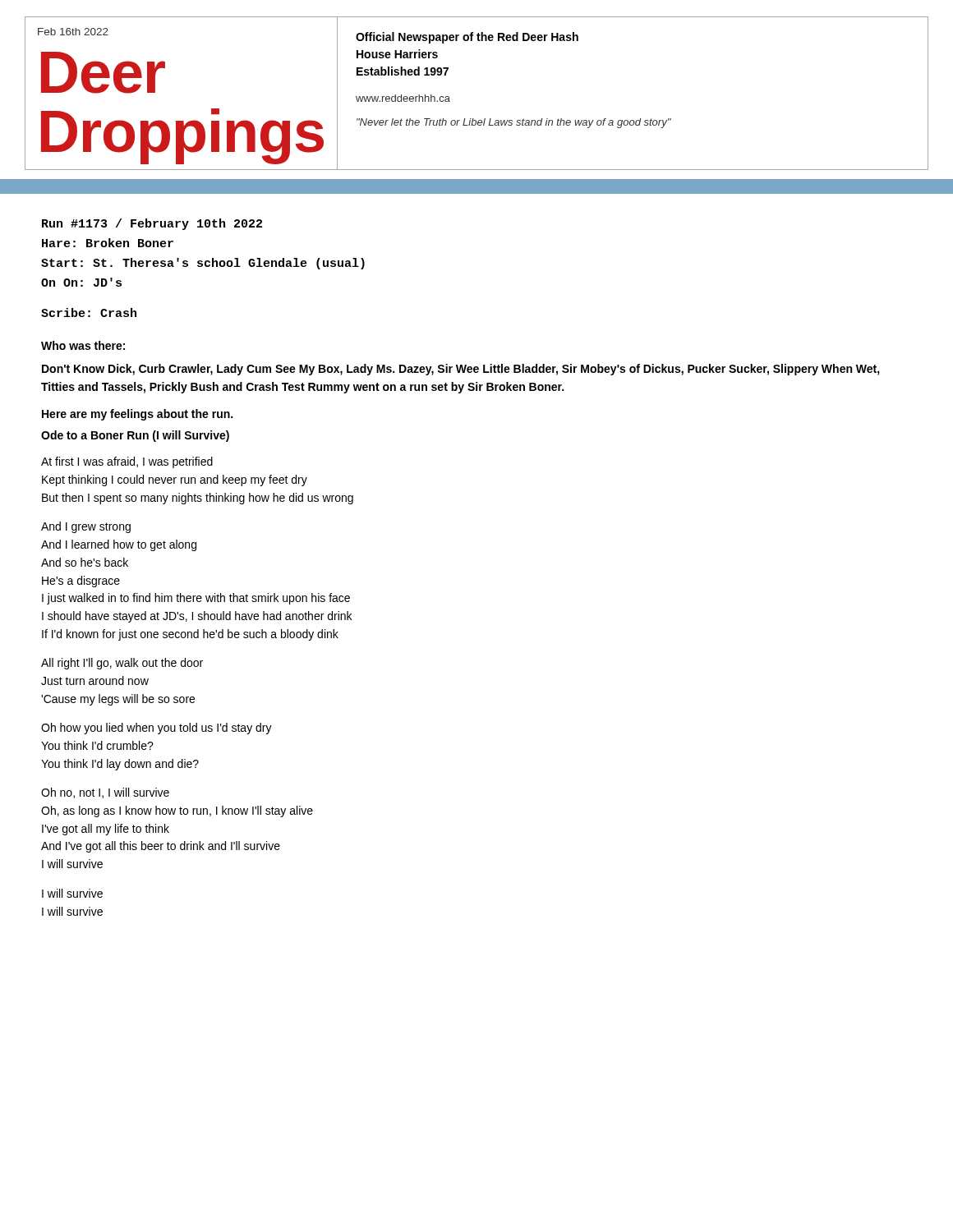
Task: Select the text block starting "Ode to a Boner Run"
Action: (135, 436)
